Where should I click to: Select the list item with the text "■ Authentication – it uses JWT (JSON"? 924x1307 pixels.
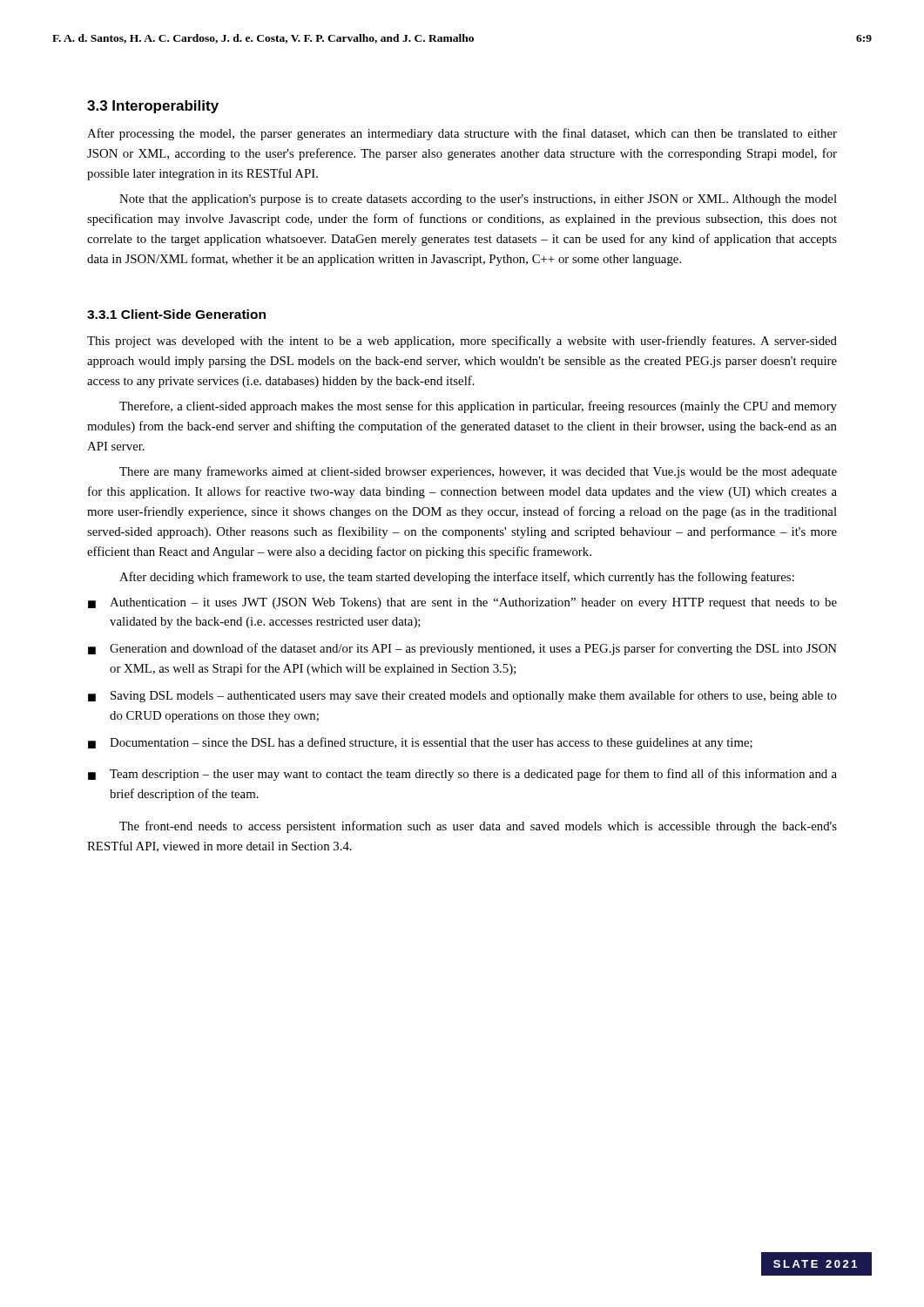462,612
